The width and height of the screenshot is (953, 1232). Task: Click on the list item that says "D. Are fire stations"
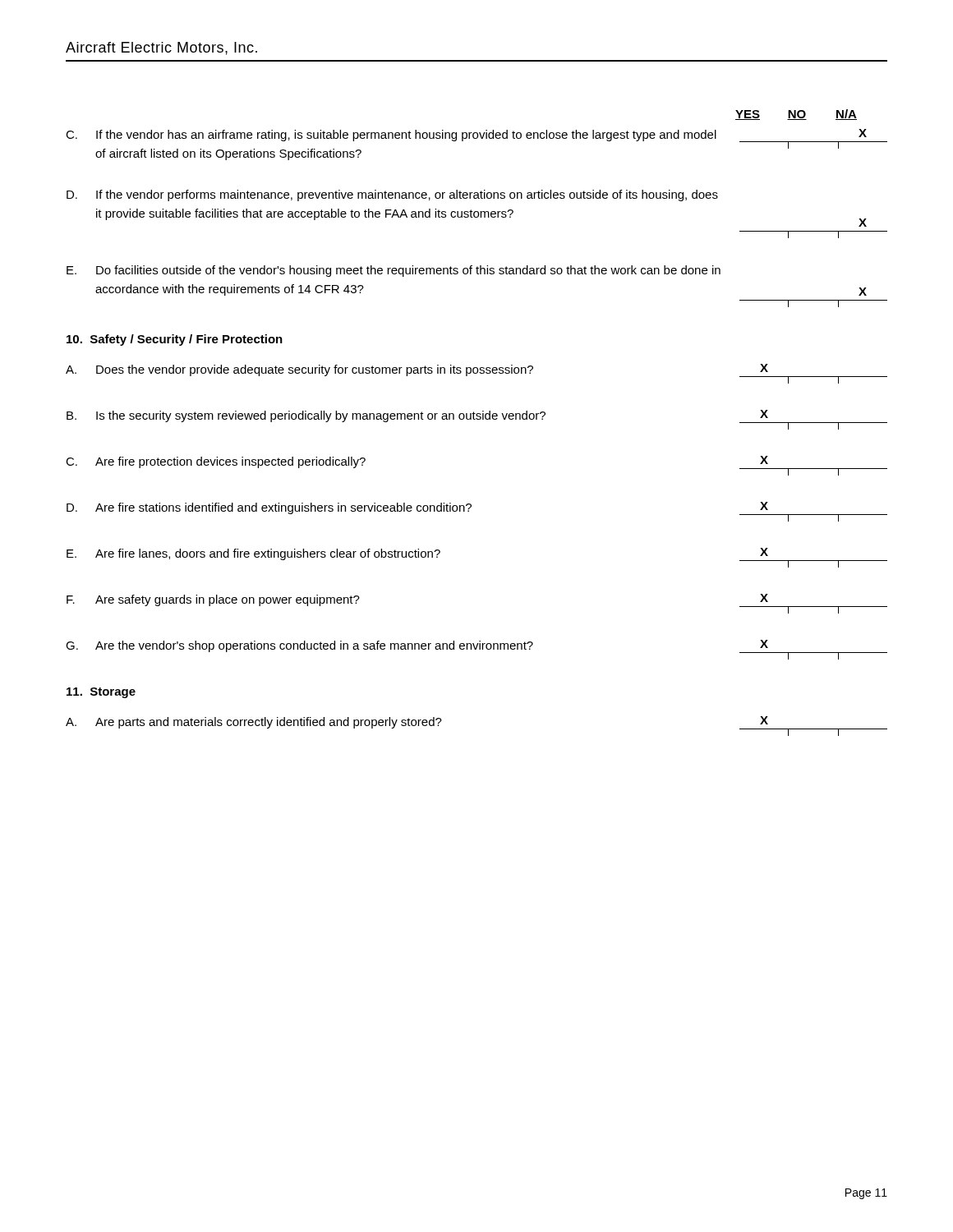(476, 510)
